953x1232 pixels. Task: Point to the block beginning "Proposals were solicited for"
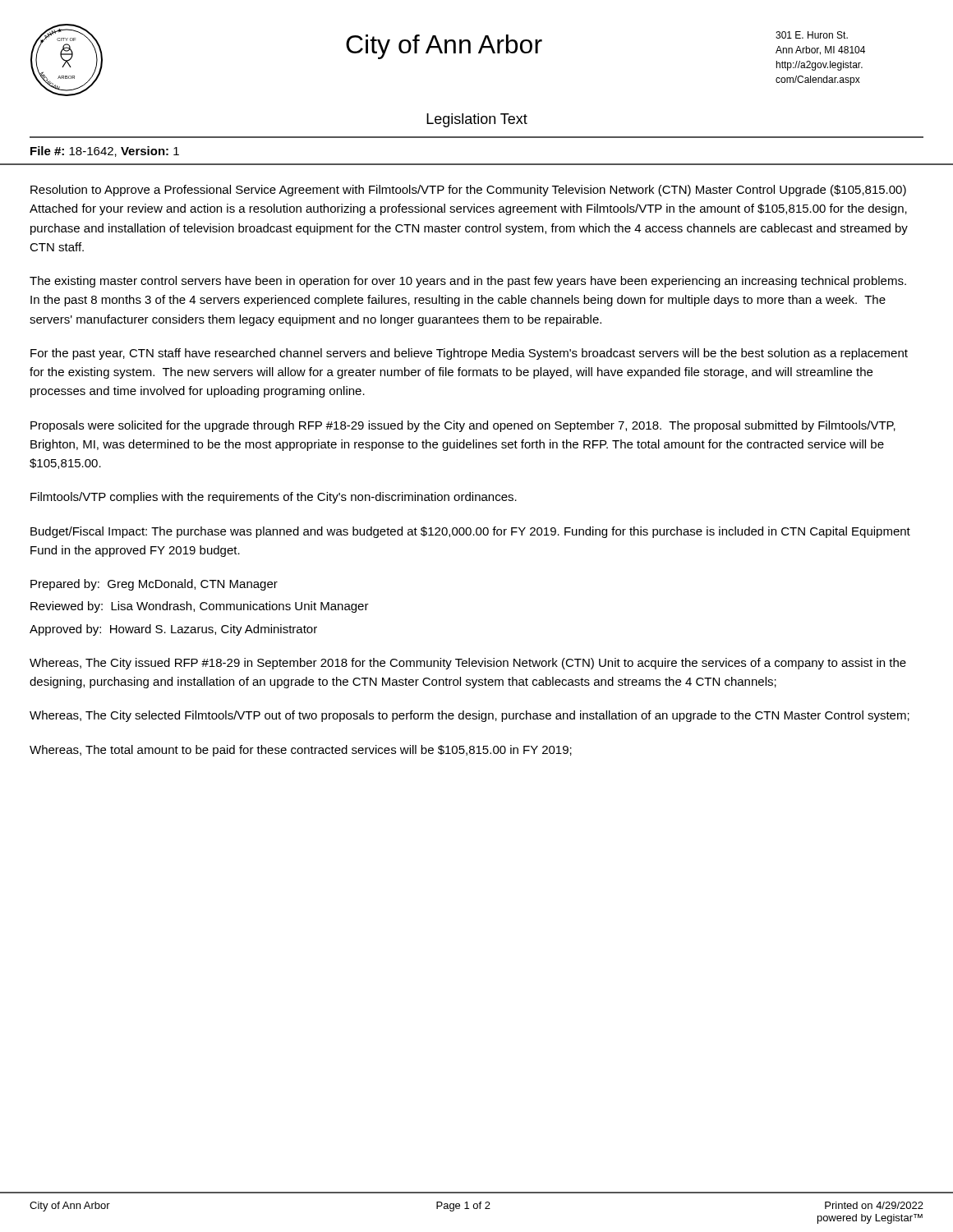[463, 444]
